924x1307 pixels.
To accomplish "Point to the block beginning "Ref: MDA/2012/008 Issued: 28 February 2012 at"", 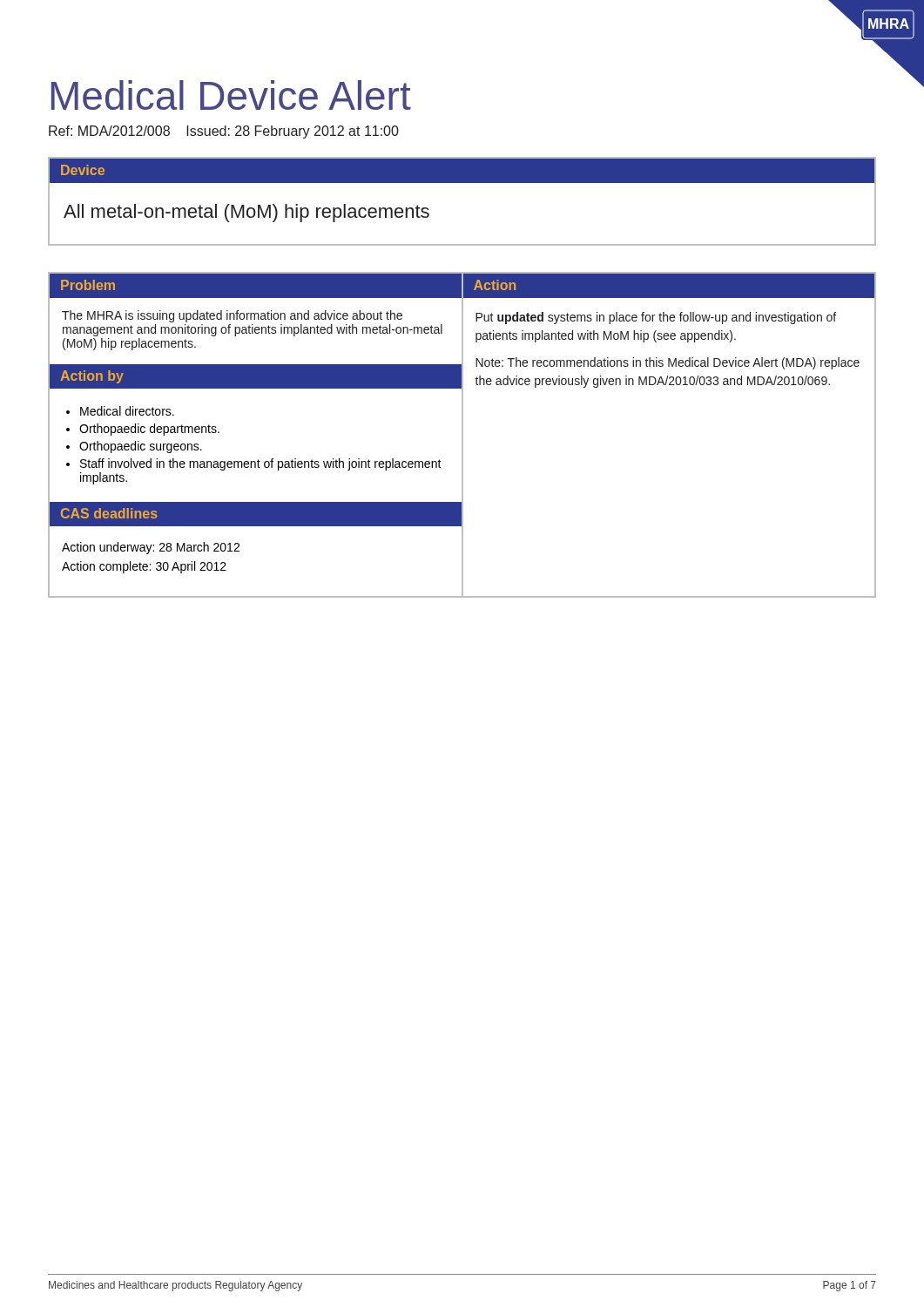I will pyautogui.click(x=223, y=131).
